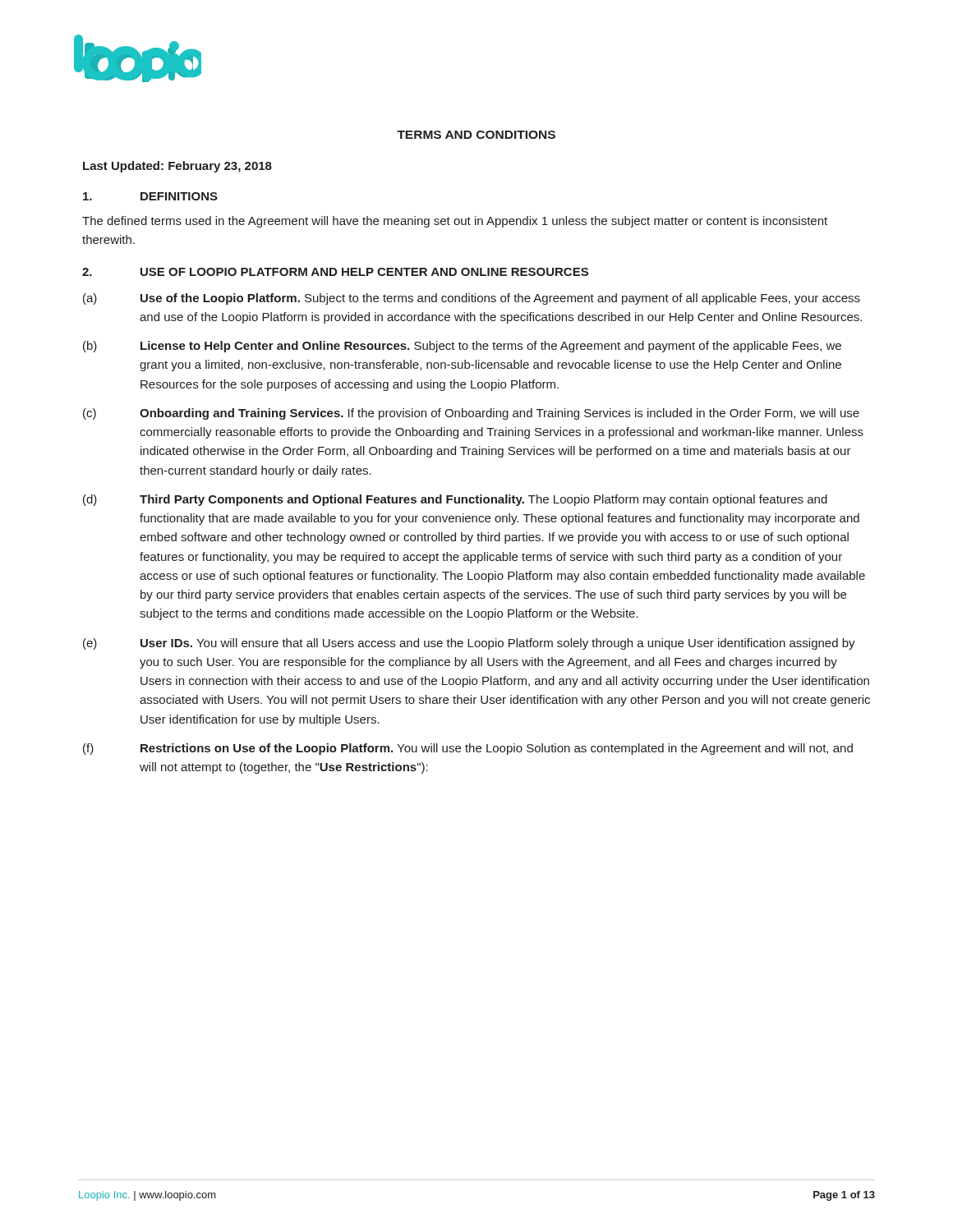Click on the section header with the text "2. USE OF LOOPIO"
The height and width of the screenshot is (1232, 953).
(335, 271)
